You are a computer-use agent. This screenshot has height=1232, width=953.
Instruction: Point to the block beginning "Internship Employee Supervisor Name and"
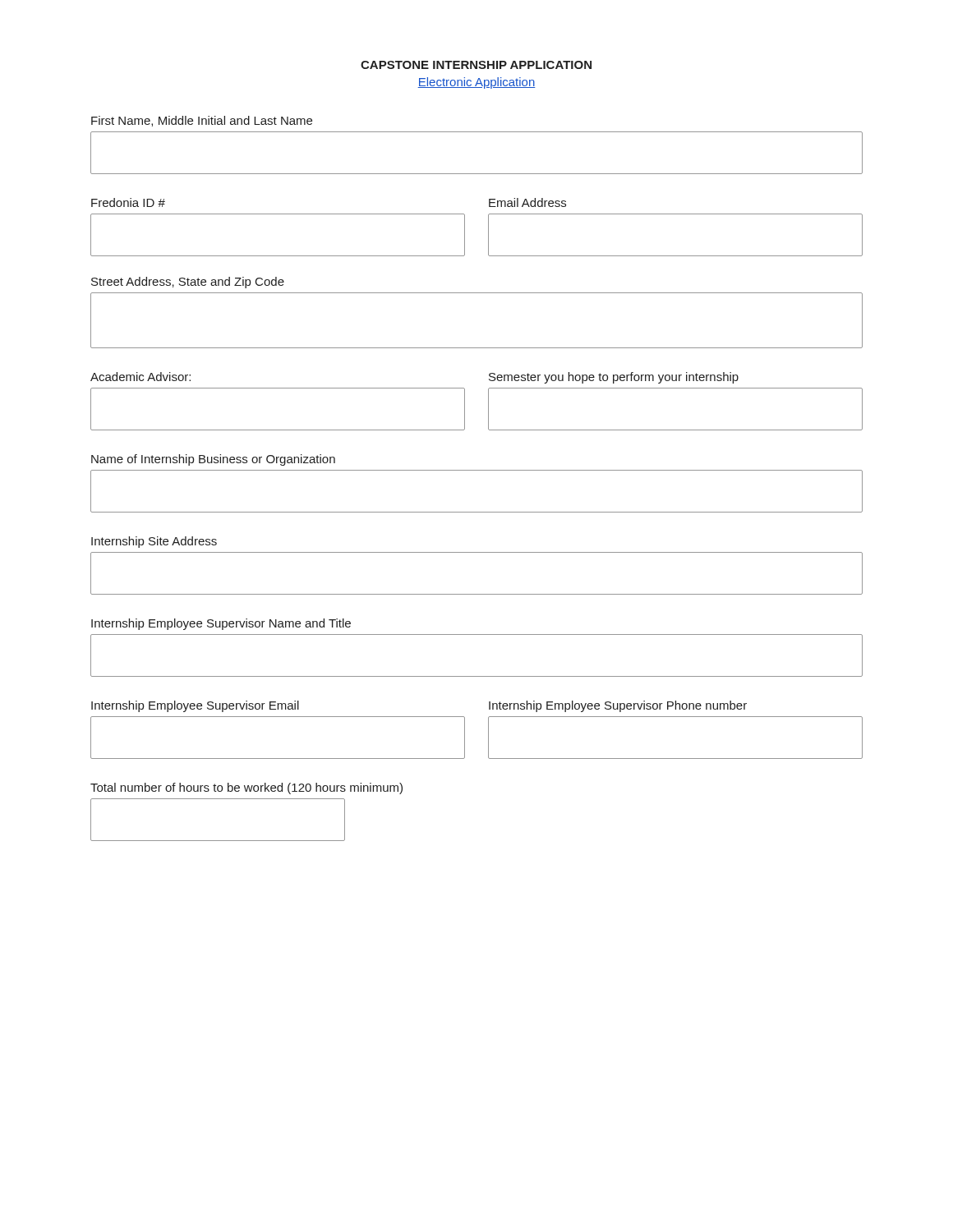[221, 623]
